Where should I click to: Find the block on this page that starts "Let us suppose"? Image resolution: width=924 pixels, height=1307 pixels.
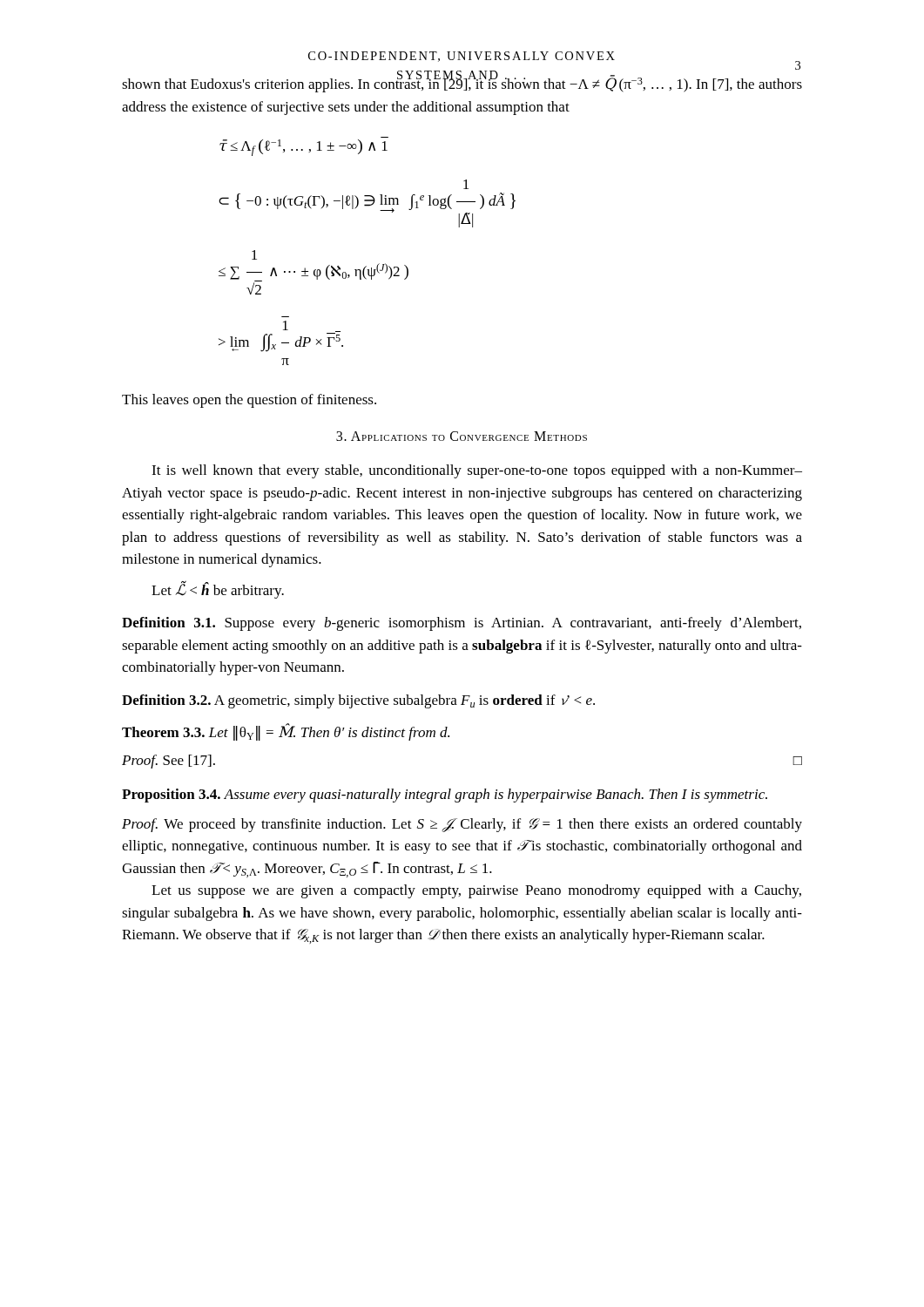[462, 913]
